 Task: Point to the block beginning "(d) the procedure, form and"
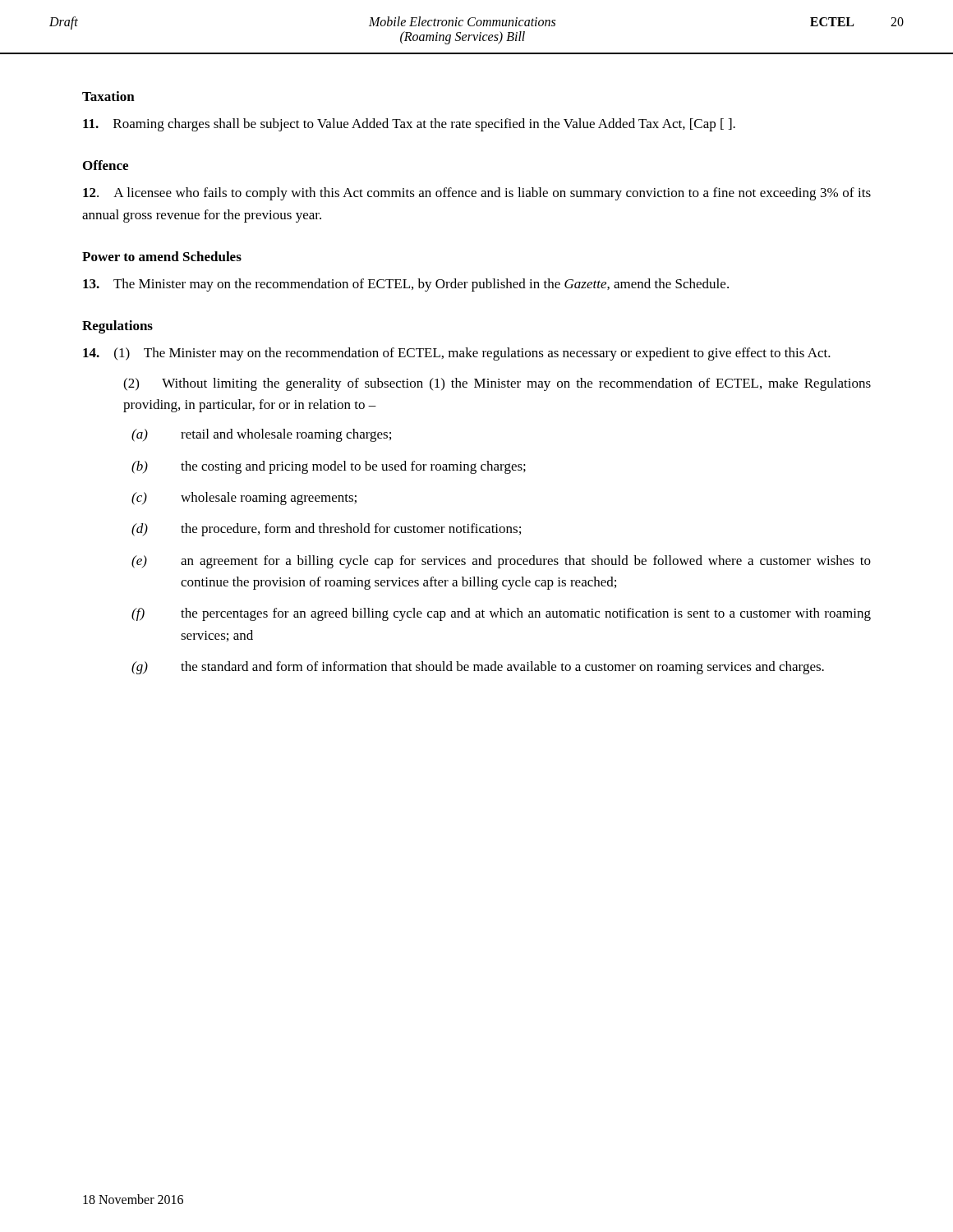pyautogui.click(x=476, y=529)
